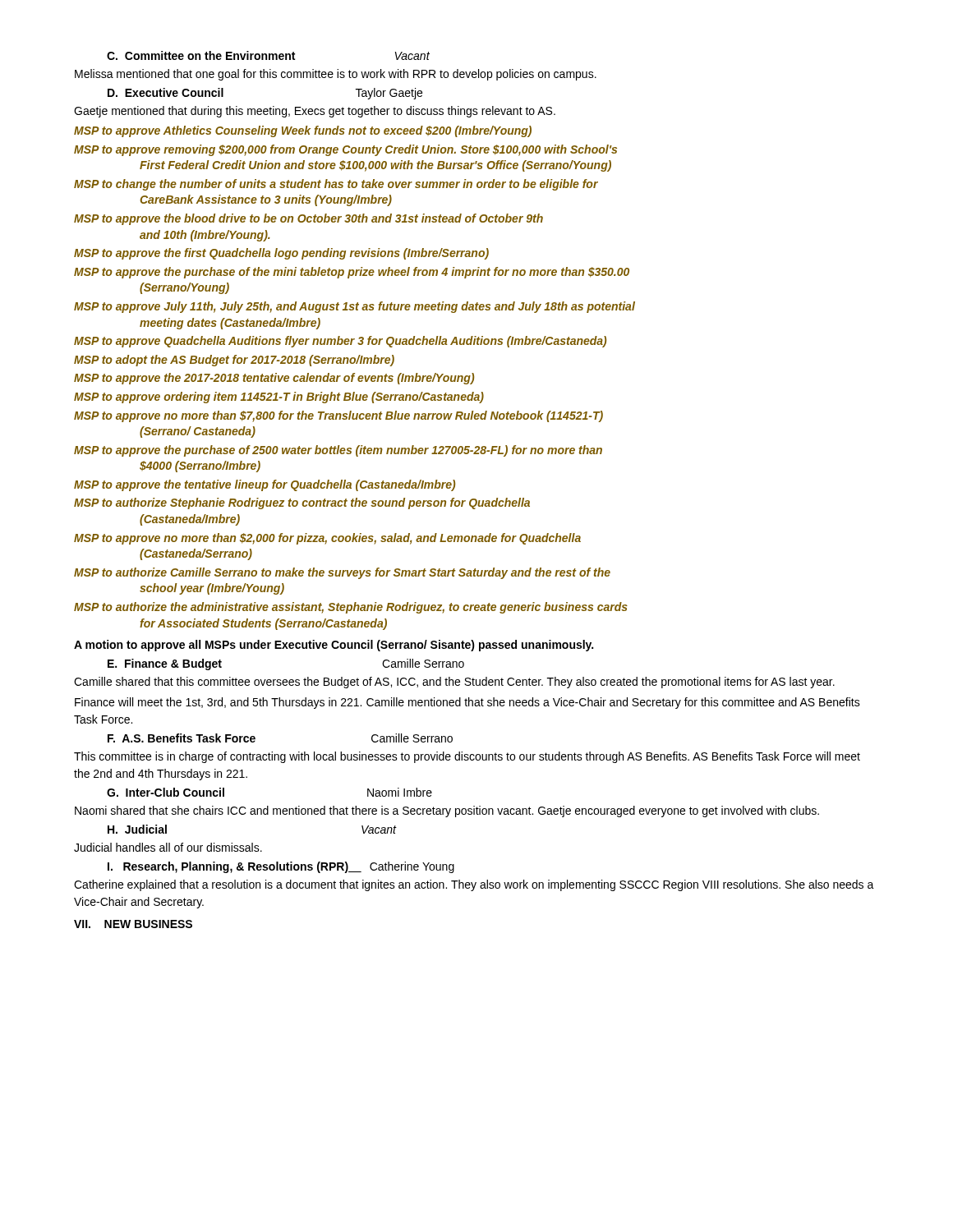Point to the text starting "MSP to change the number of"

click(x=336, y=192)
